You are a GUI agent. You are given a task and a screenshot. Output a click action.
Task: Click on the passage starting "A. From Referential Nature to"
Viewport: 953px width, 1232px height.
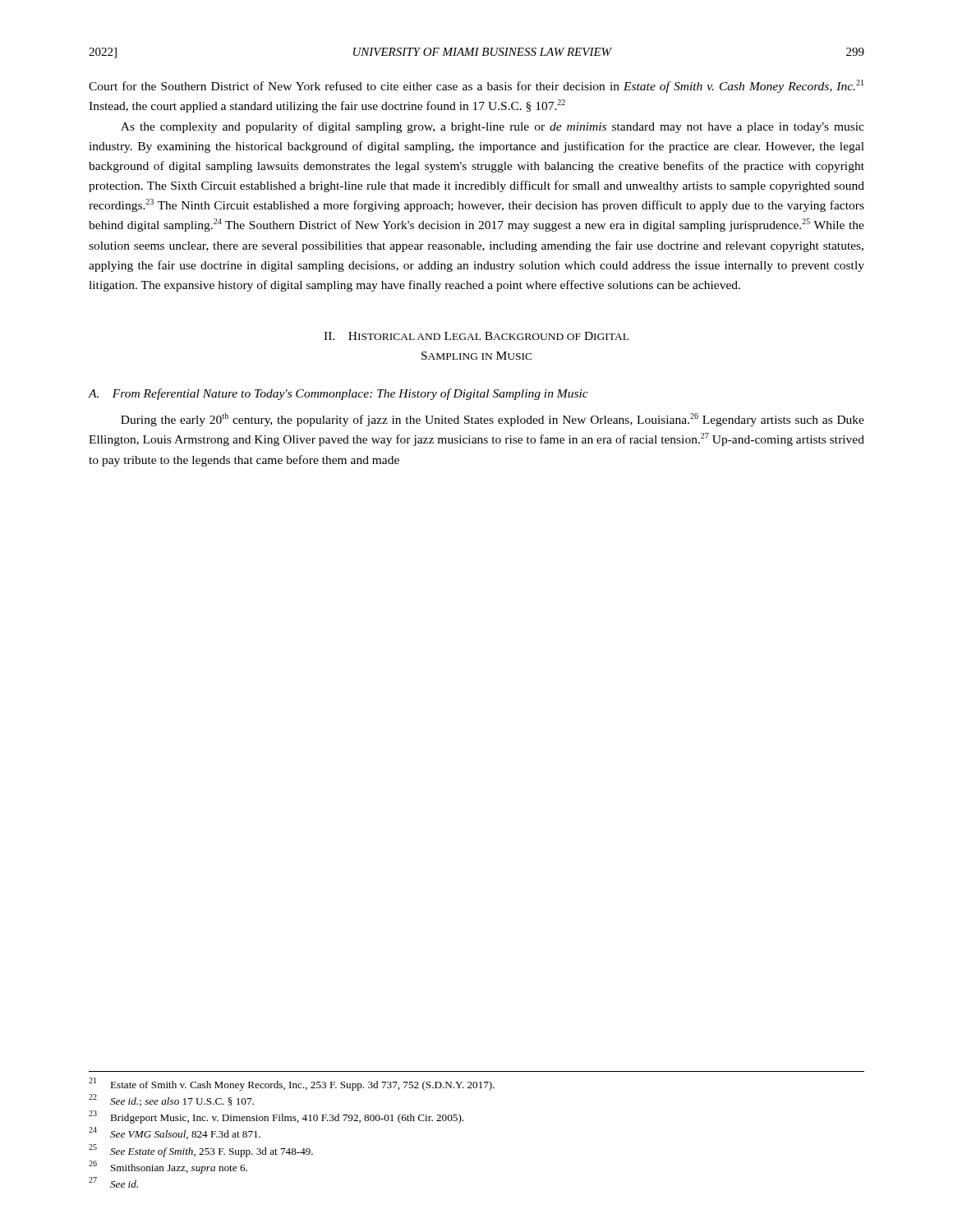point(338,393)
